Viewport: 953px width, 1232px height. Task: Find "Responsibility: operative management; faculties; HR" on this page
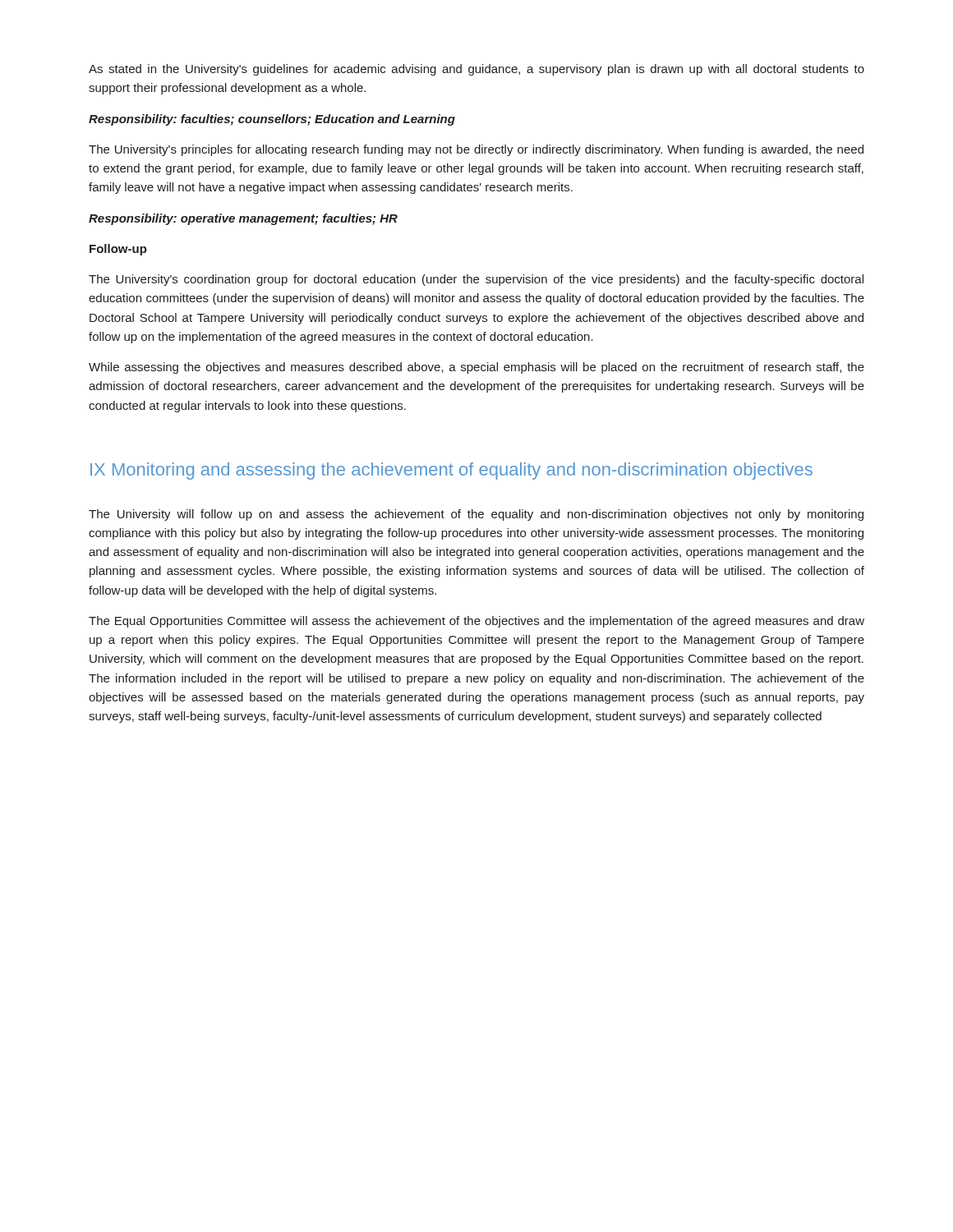coord(243,218)
